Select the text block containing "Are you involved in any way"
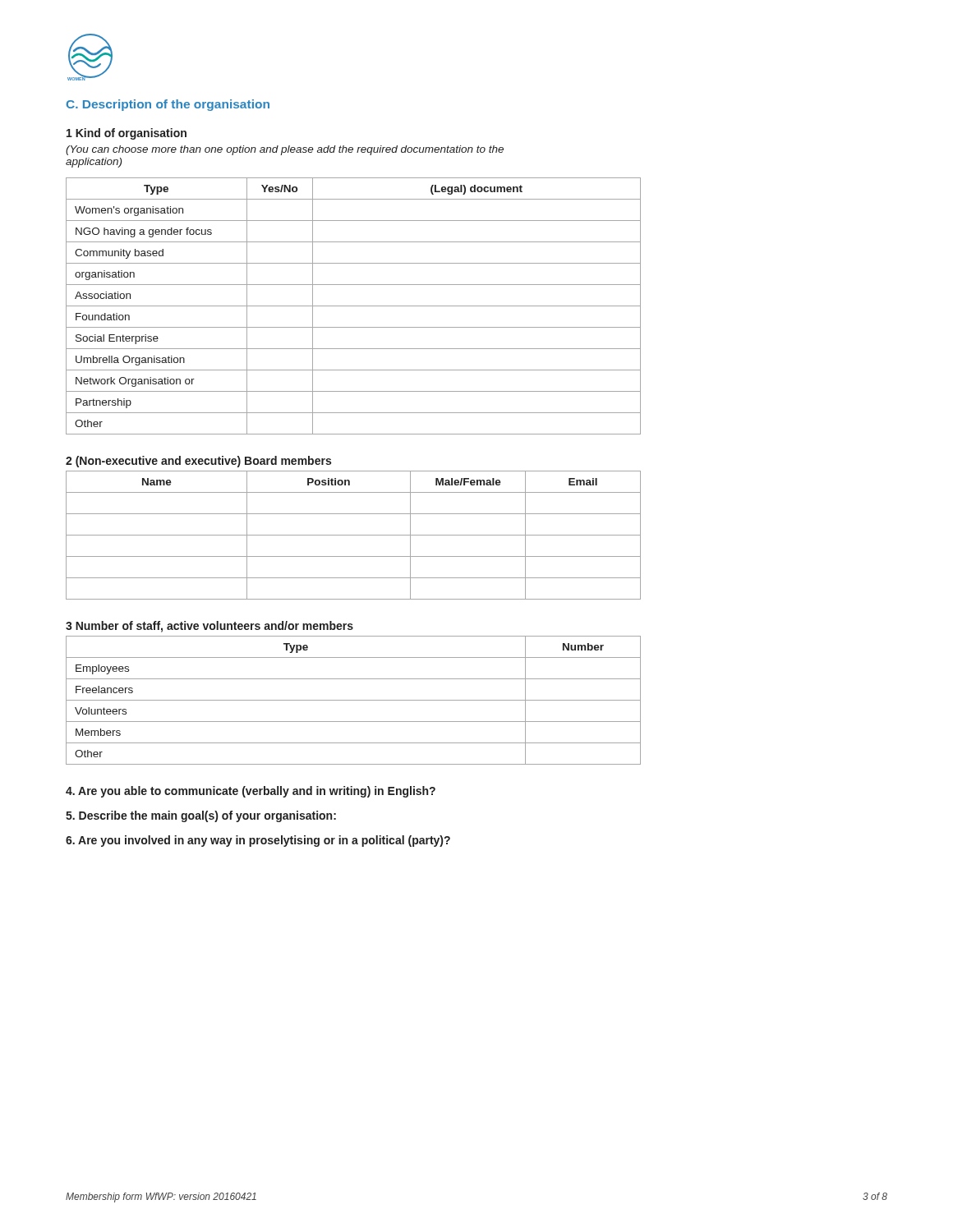Image resolution: width=953 pixels, height=1232 pixels. pyautogui.click(x=258, y=840)
